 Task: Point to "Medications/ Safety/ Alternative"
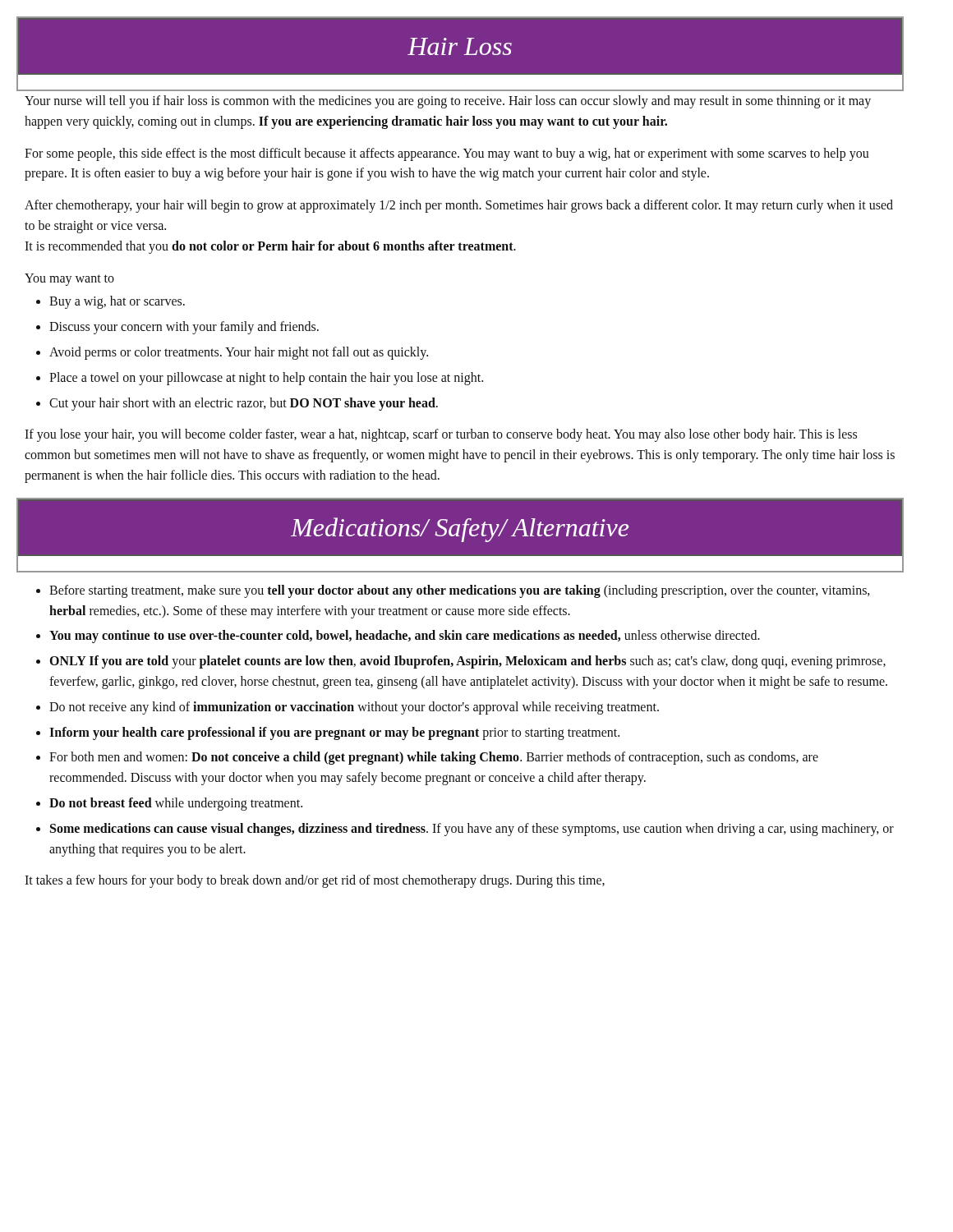coord(460,527)
